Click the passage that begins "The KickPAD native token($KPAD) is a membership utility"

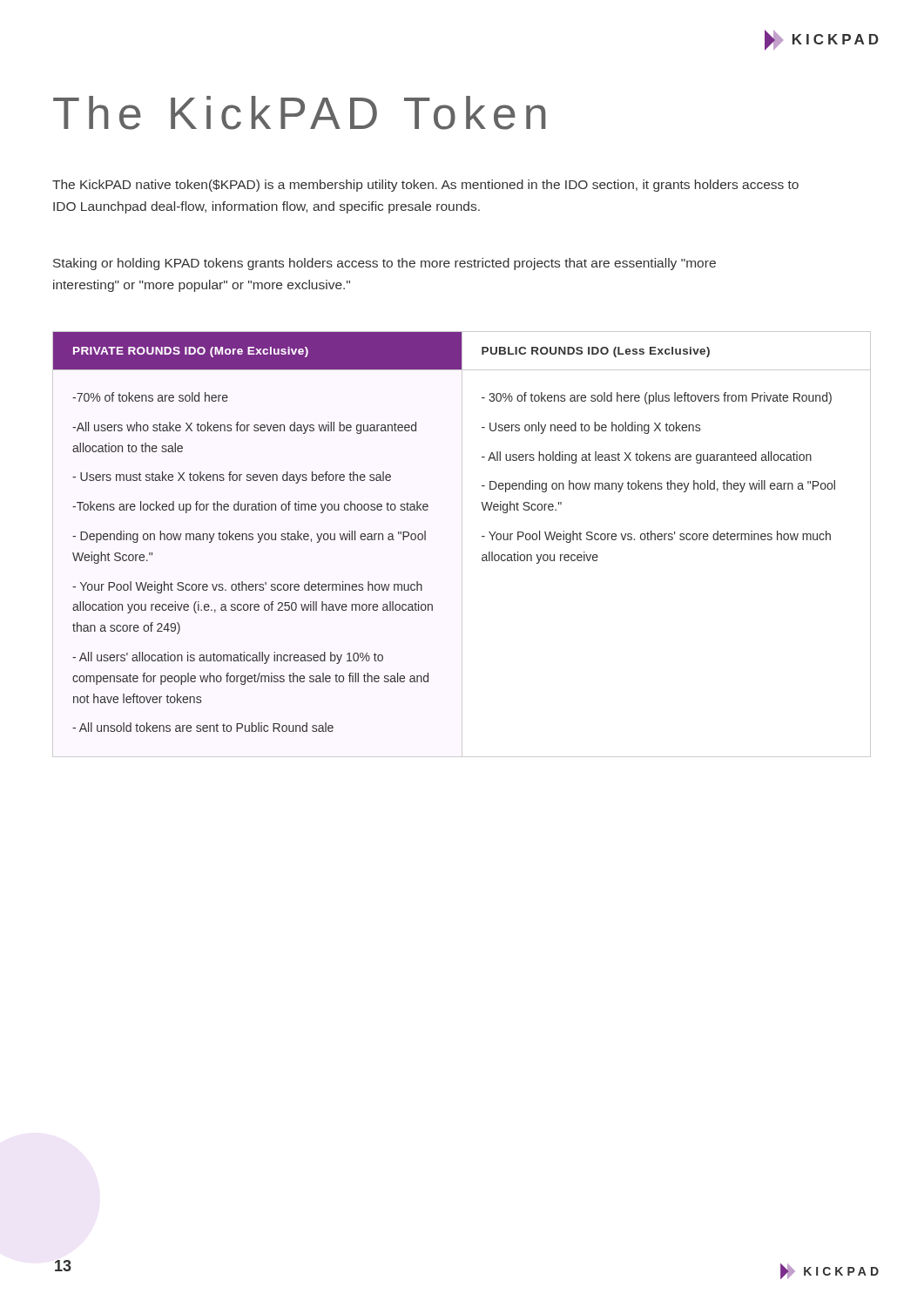click(426, 195)
